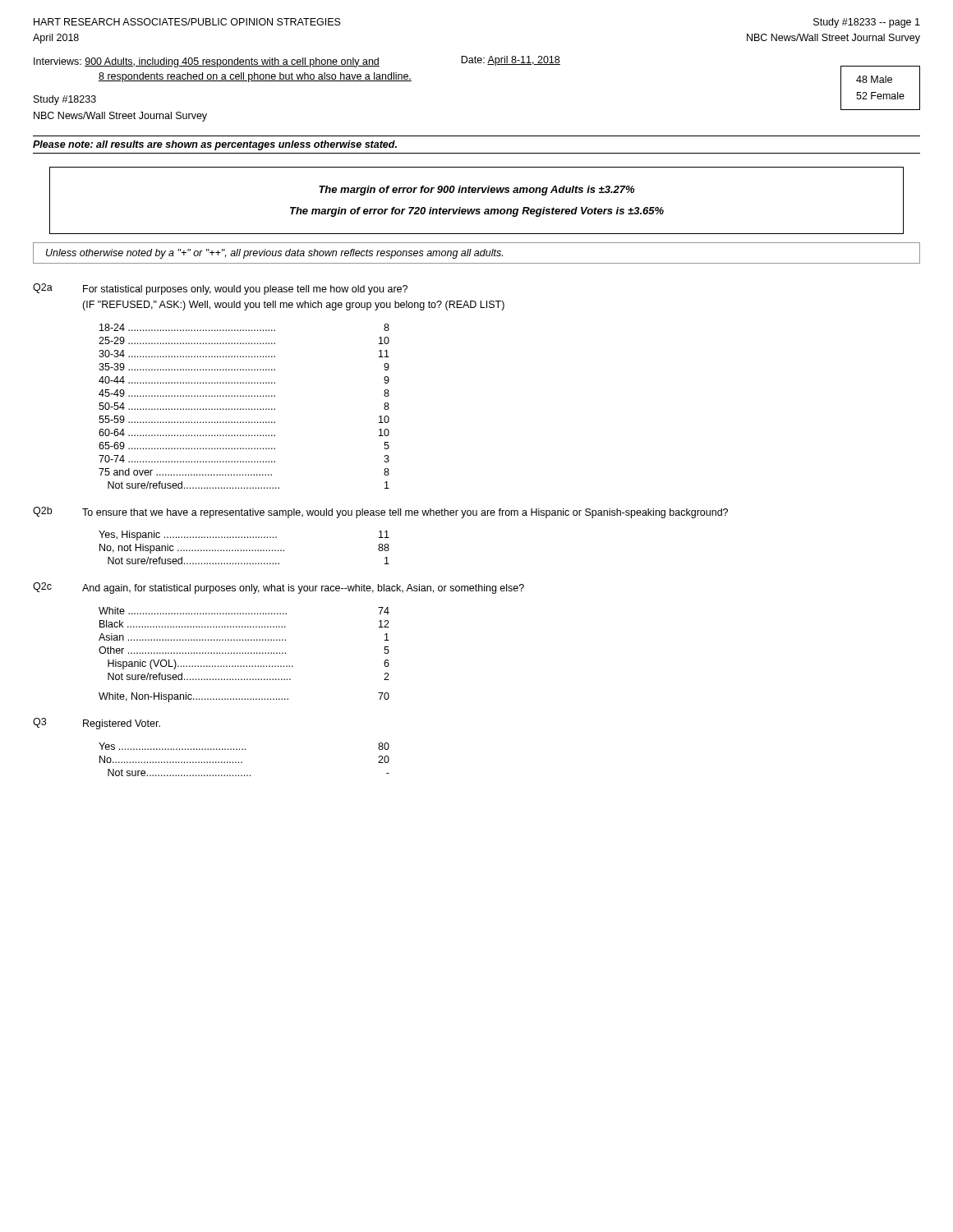
Task: Click on the passage starting "Hispanic (VOL)"
Action: point(246,664)
